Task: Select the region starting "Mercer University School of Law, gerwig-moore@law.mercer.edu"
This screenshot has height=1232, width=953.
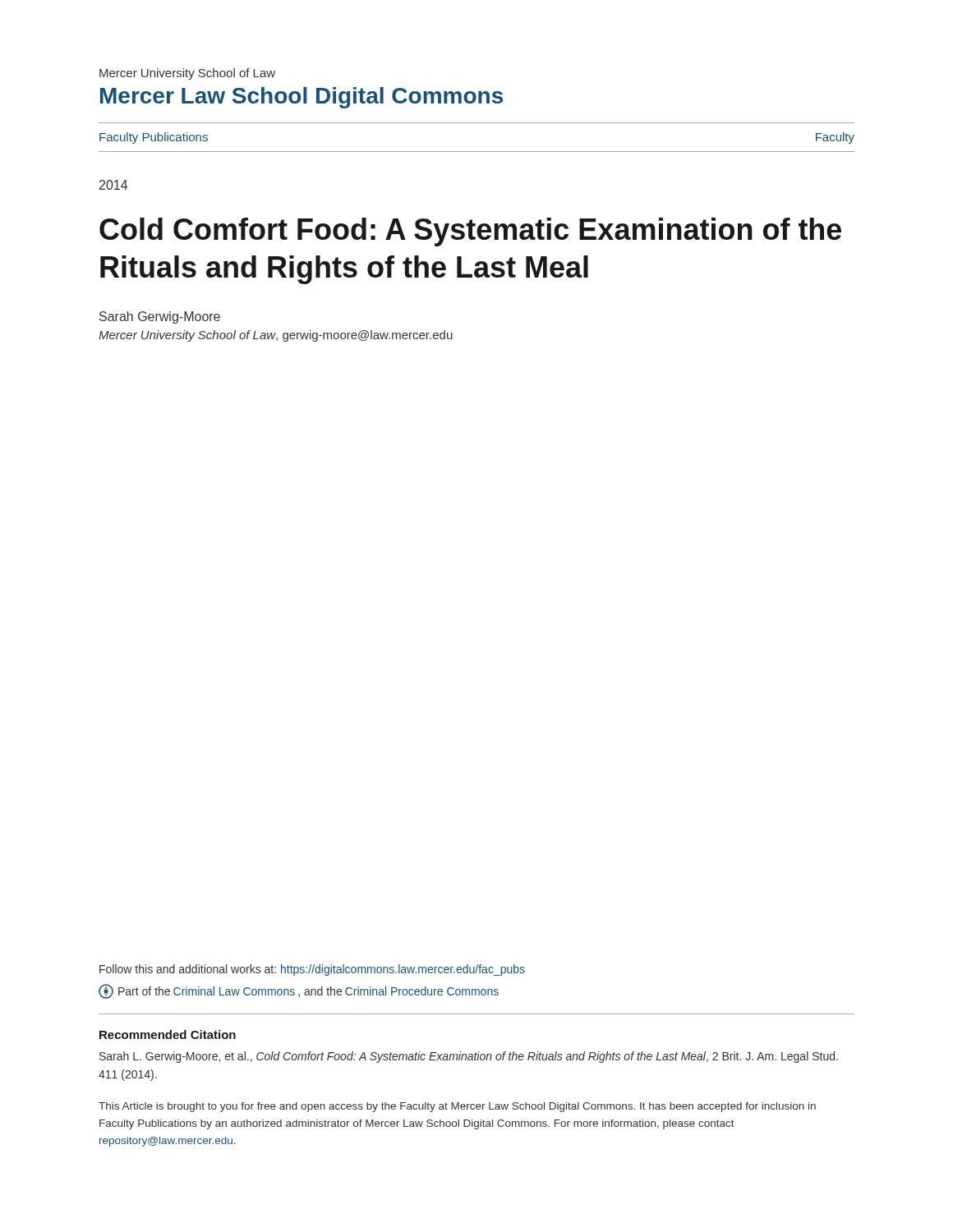Action: (276, 335)
